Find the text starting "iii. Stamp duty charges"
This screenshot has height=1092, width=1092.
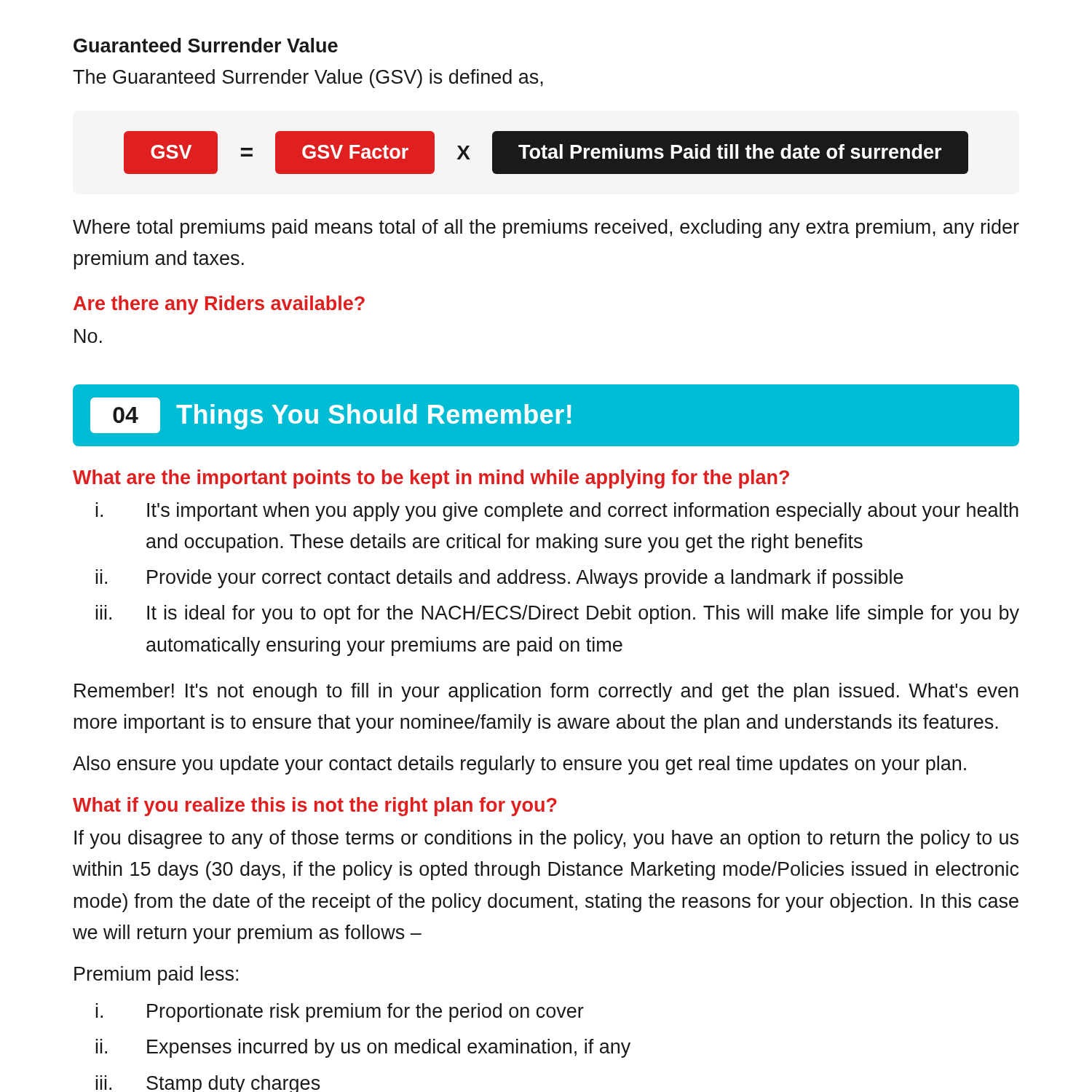tap(208, 1084)
